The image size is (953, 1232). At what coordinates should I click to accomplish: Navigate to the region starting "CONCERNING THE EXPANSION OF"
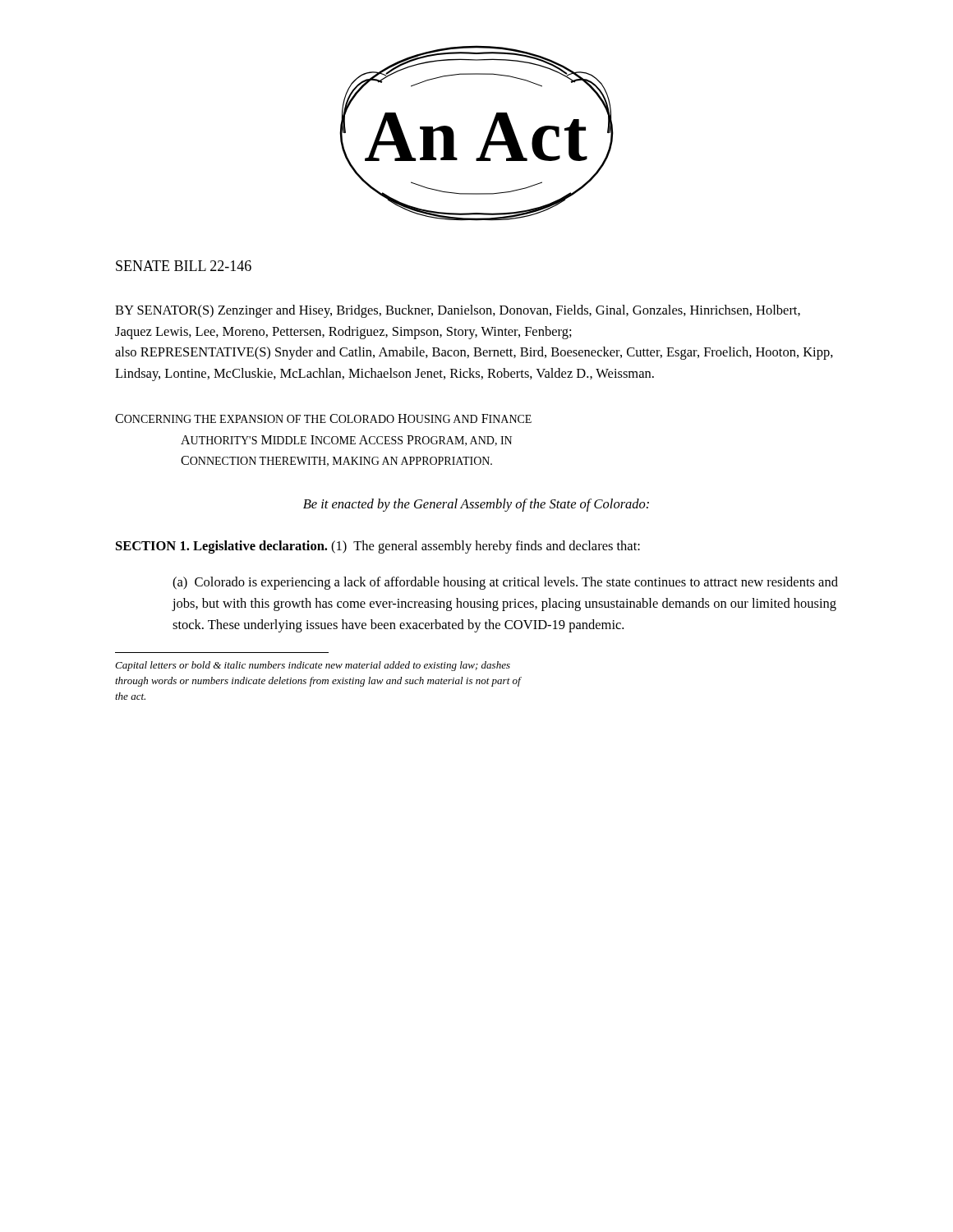point(476,442)
